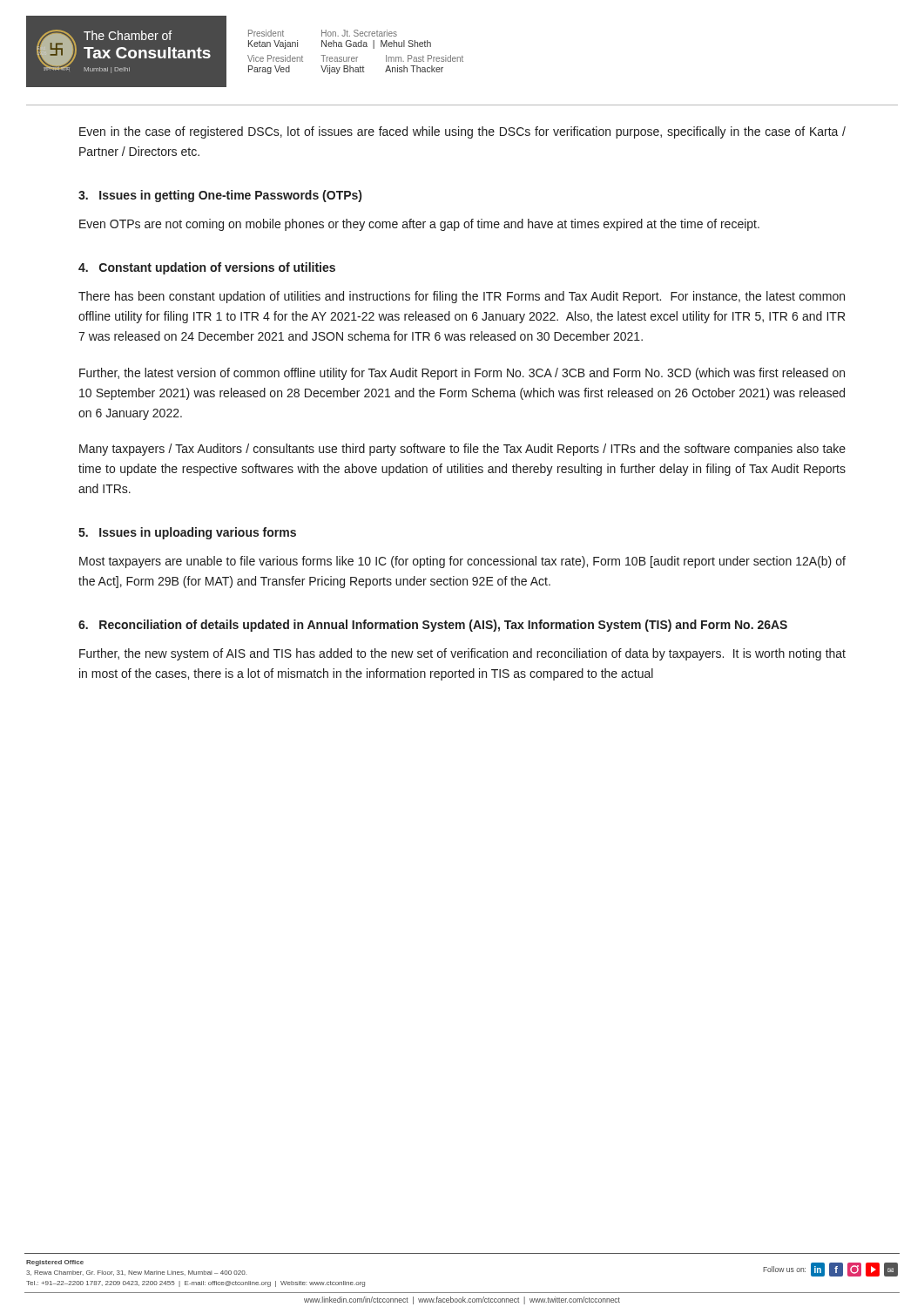
Task: Click on the section header that reads "4. Constant updation of versions of"
Action: 207,268
